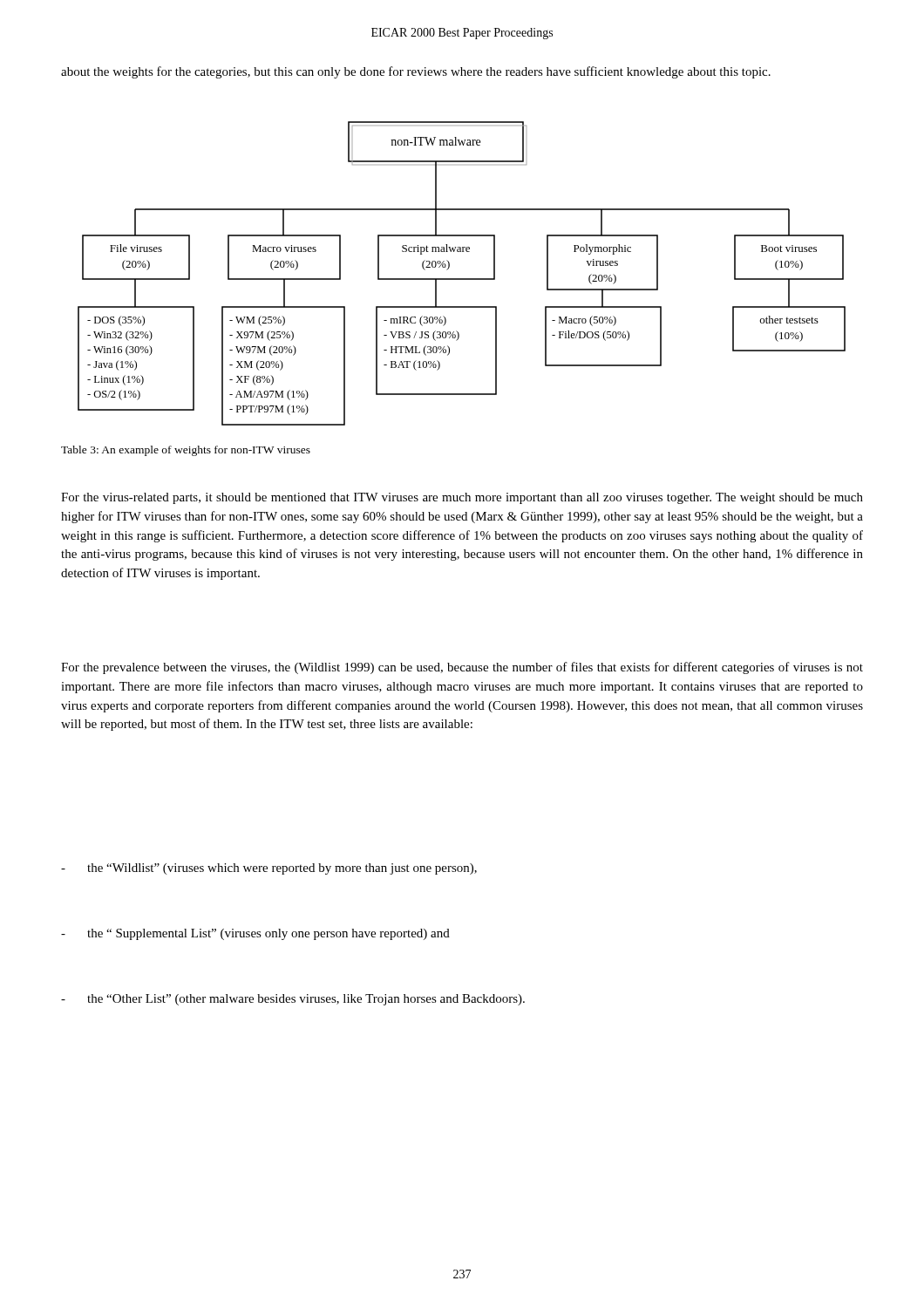Click the passage that begins "about the weights for the categories, but"
Viewport: 924px width, 1308px height.
pyautogui.click(x=416, y=71)
